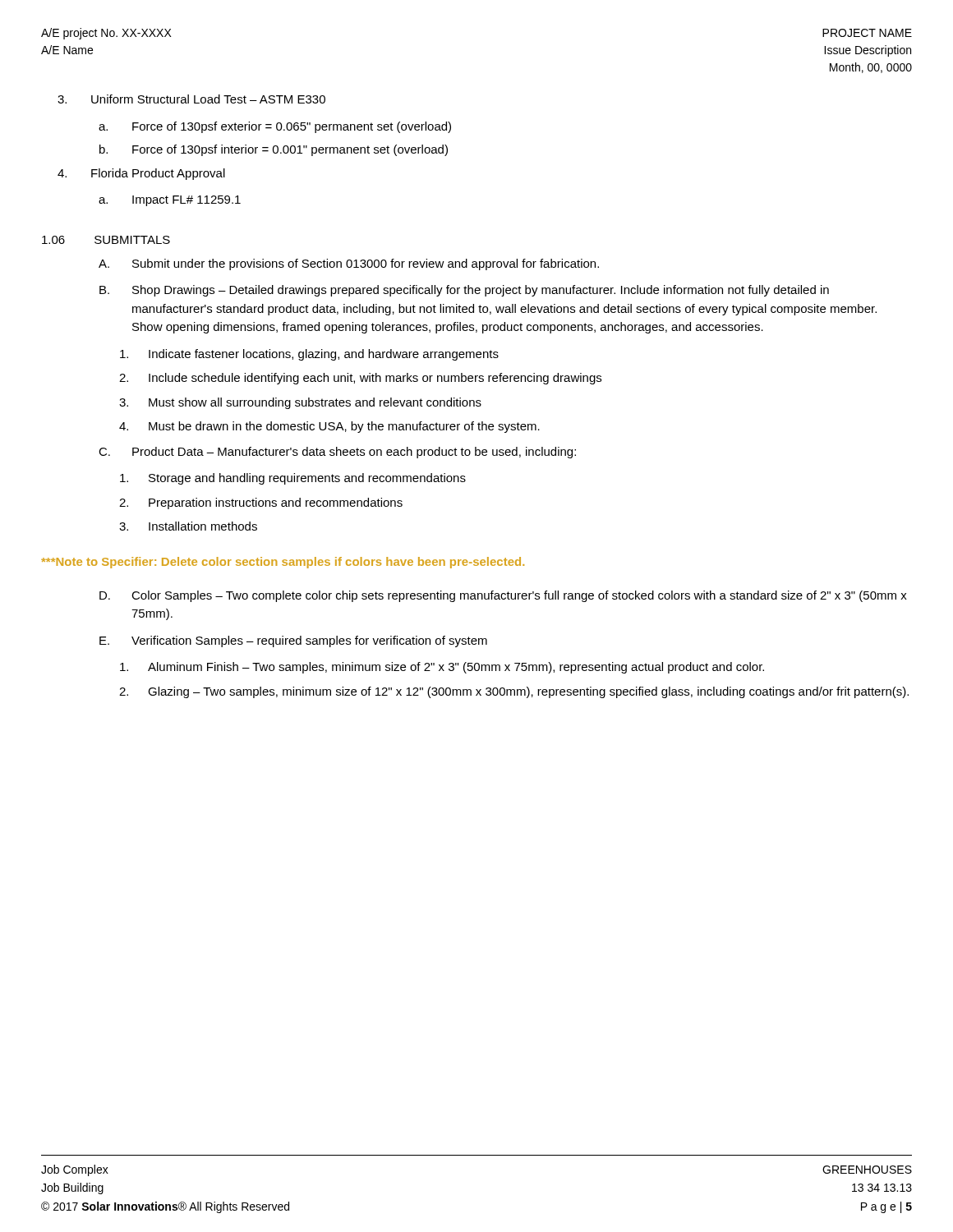
Task: Point to the block beginning "4. Must be drawn in"
Action: point(330,427)
